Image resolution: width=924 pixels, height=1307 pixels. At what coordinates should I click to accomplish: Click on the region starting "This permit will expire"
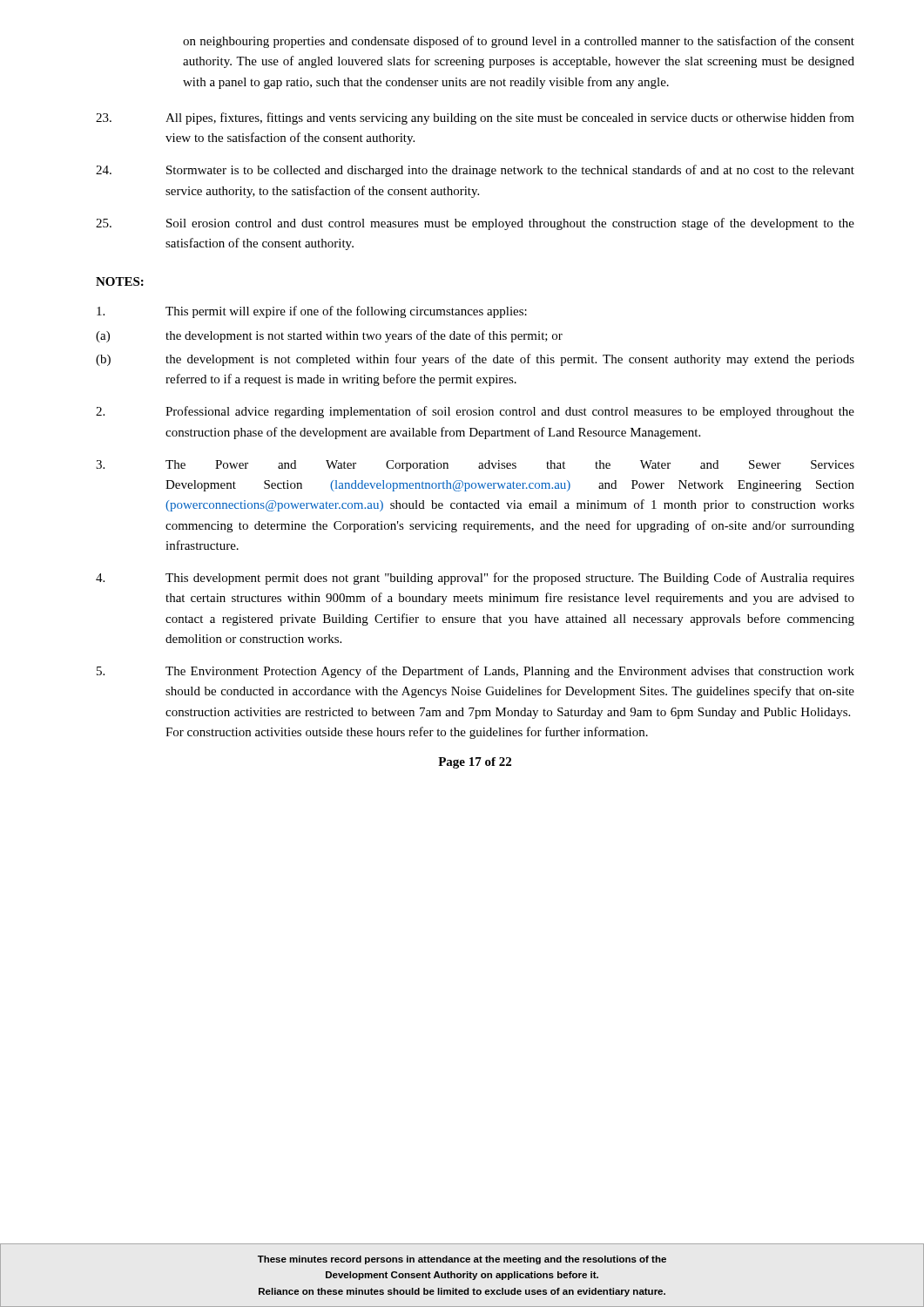point(475,312)
